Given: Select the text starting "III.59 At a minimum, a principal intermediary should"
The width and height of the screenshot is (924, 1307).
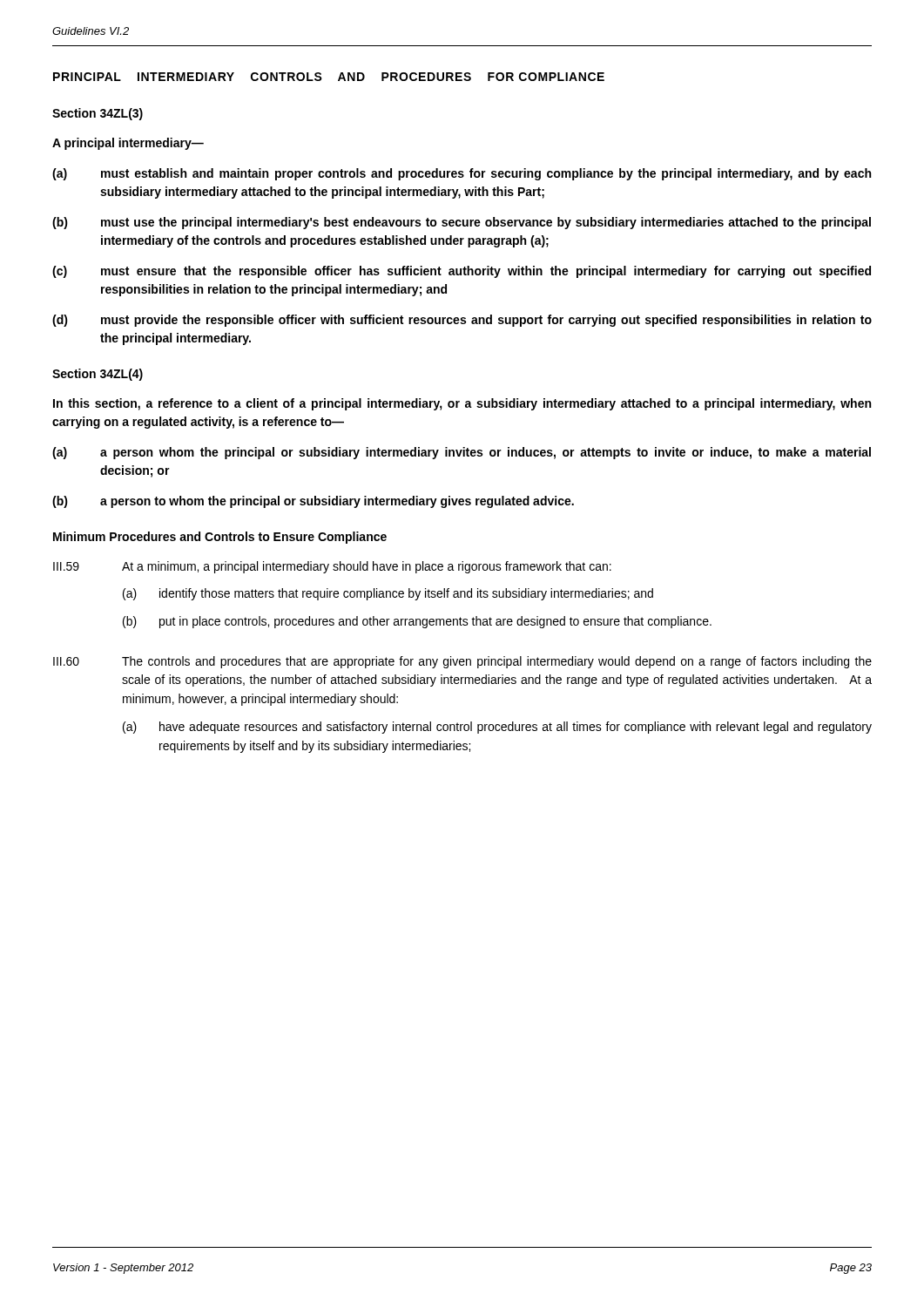Looking at the screenshot, I should pyautogui.click(x=462, y=599).
